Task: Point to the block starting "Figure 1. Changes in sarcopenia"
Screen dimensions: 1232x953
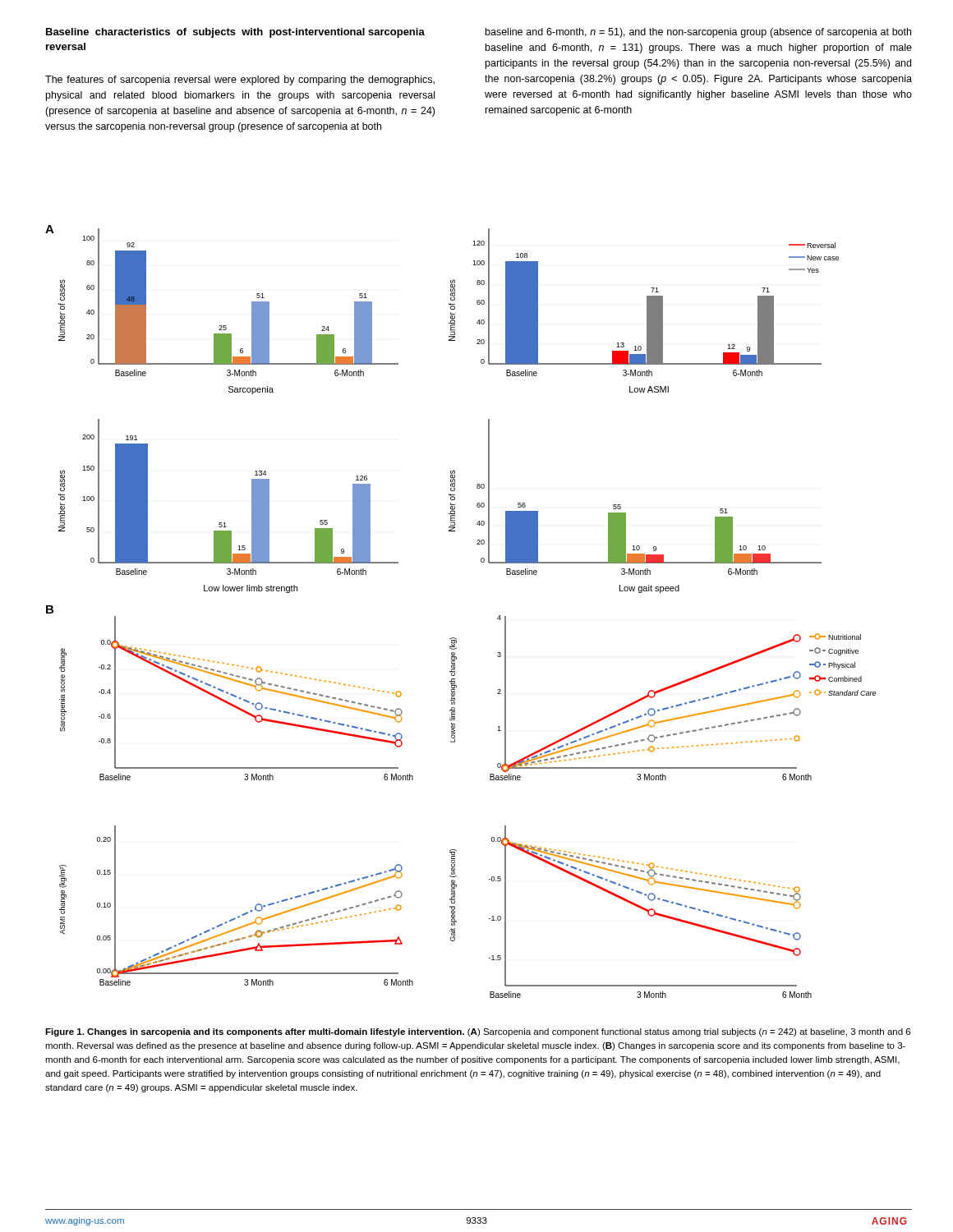Action: [478, 1059]
